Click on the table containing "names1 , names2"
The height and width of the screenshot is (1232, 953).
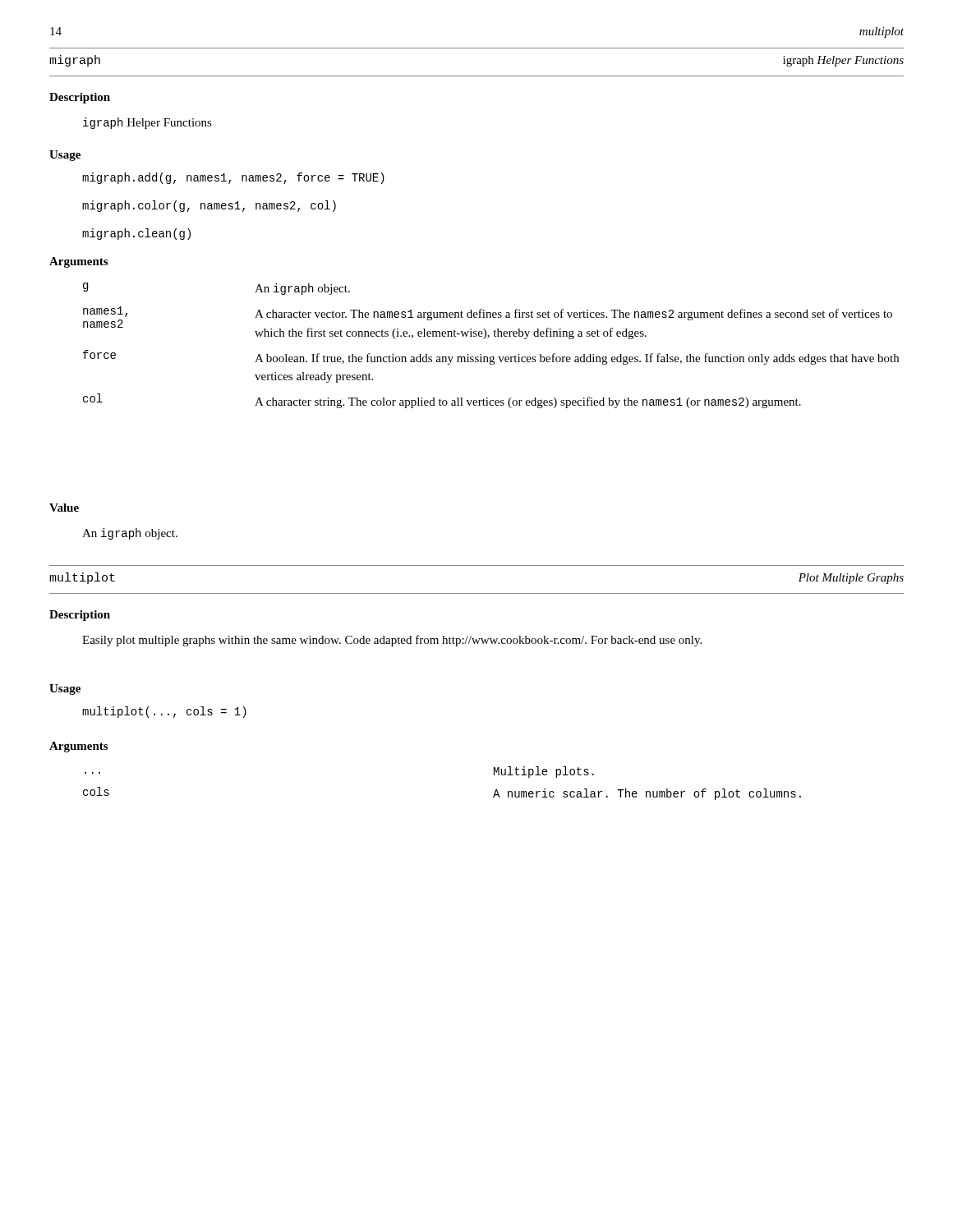pyautogui.click(x=493, y=345)
